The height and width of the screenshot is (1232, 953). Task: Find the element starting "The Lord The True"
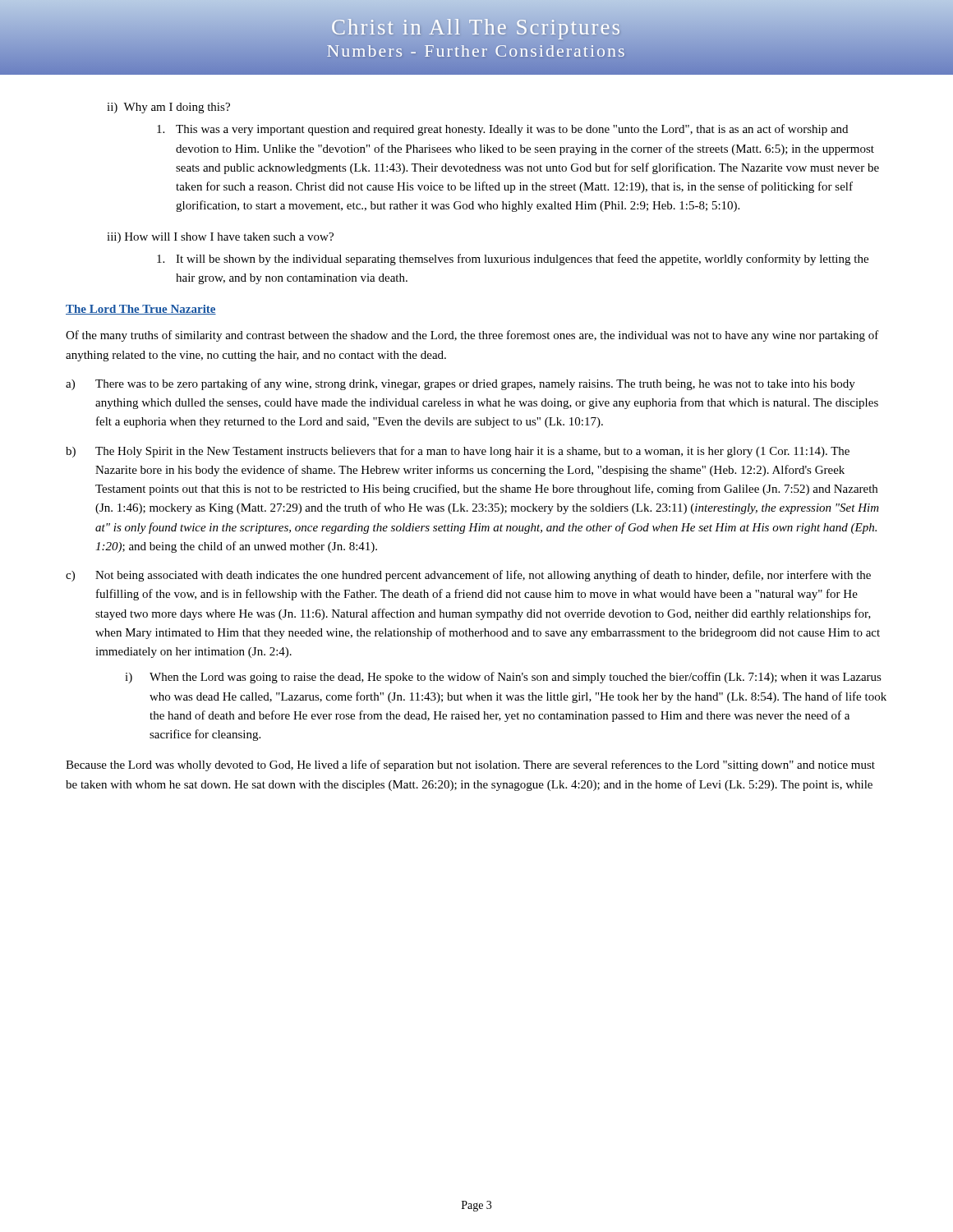click(x=141, y=309)
